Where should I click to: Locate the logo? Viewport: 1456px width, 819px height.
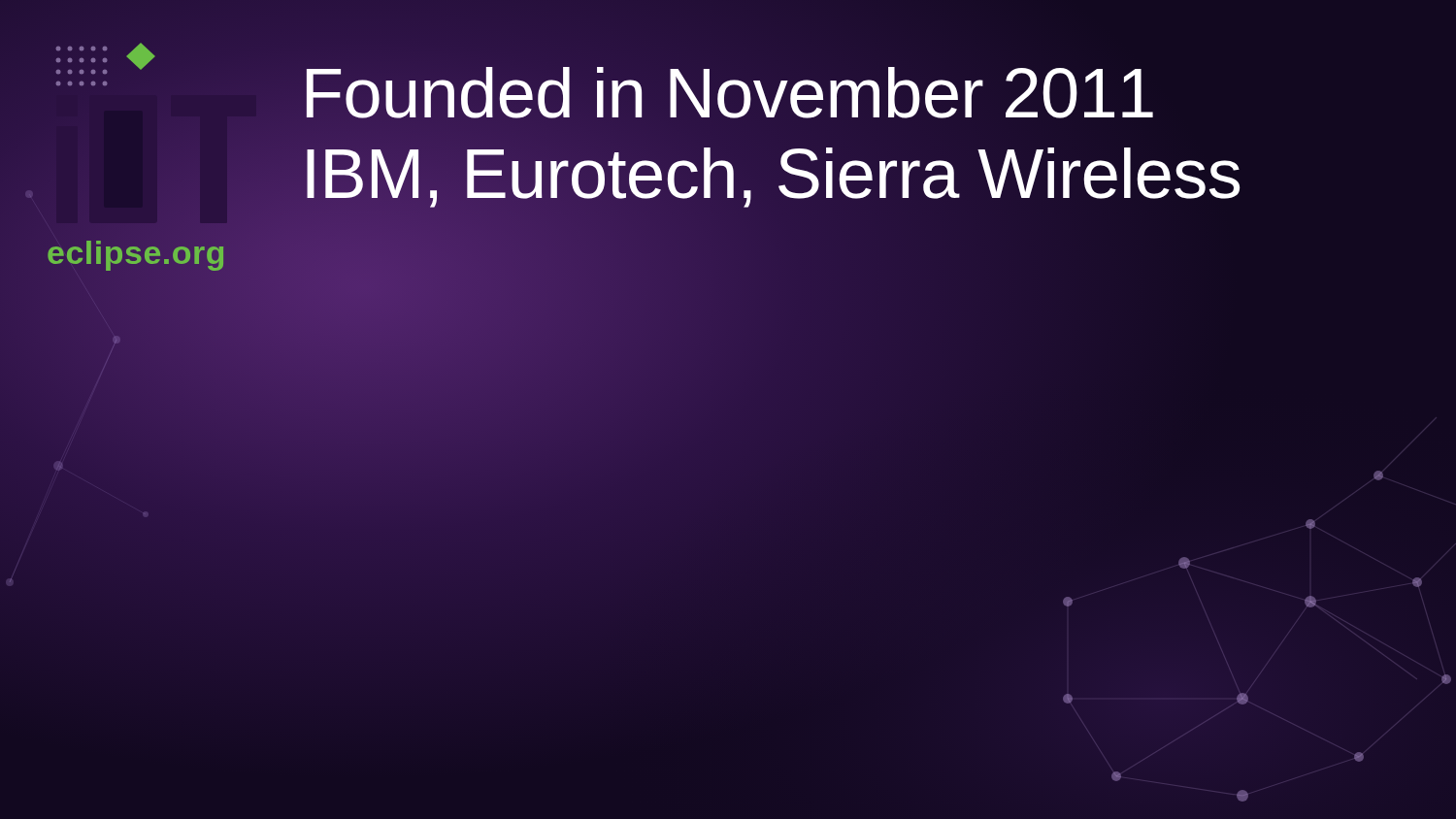pyautogui.click(x=155, y=177)
